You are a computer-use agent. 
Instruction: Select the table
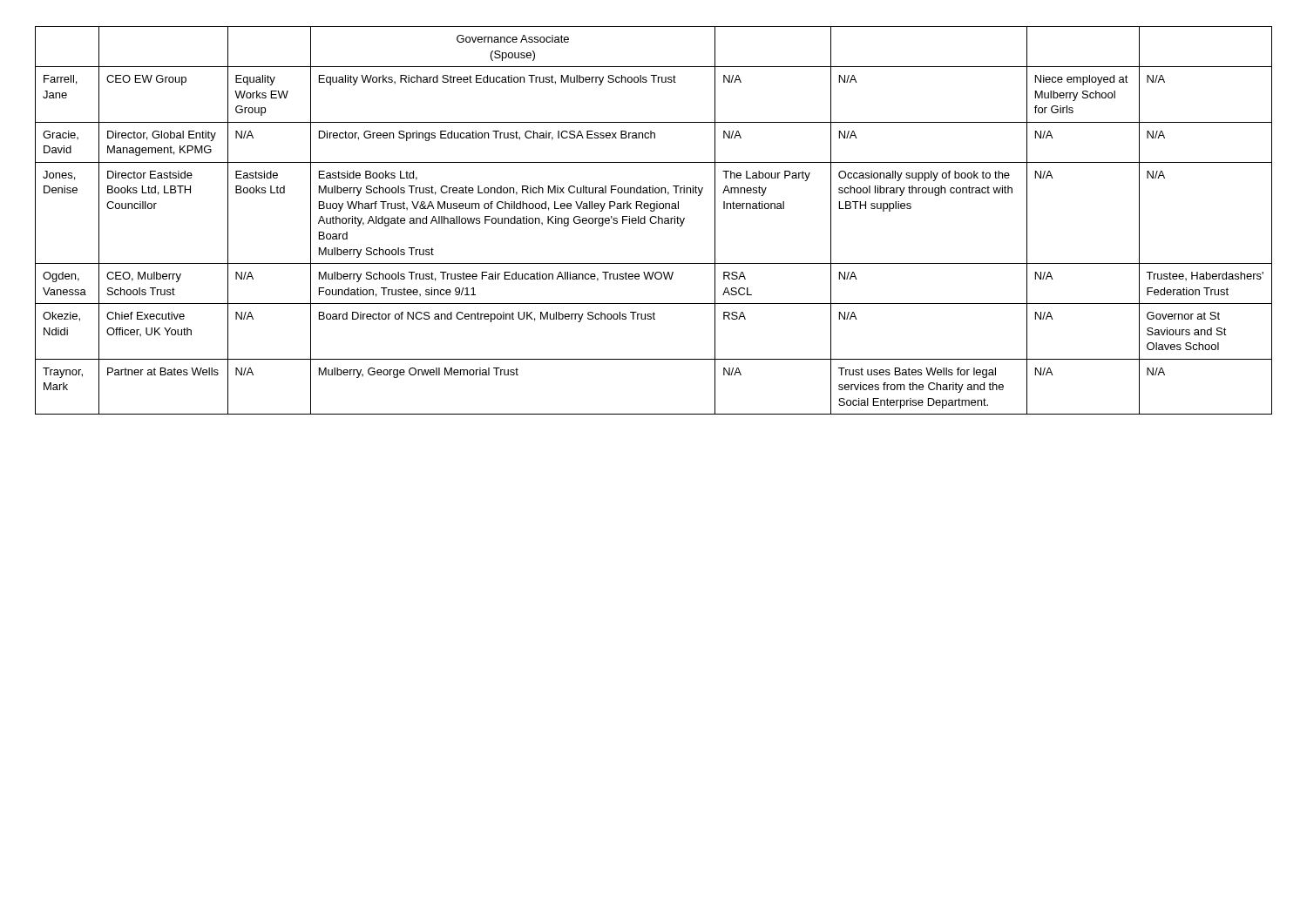pos(654,221)
